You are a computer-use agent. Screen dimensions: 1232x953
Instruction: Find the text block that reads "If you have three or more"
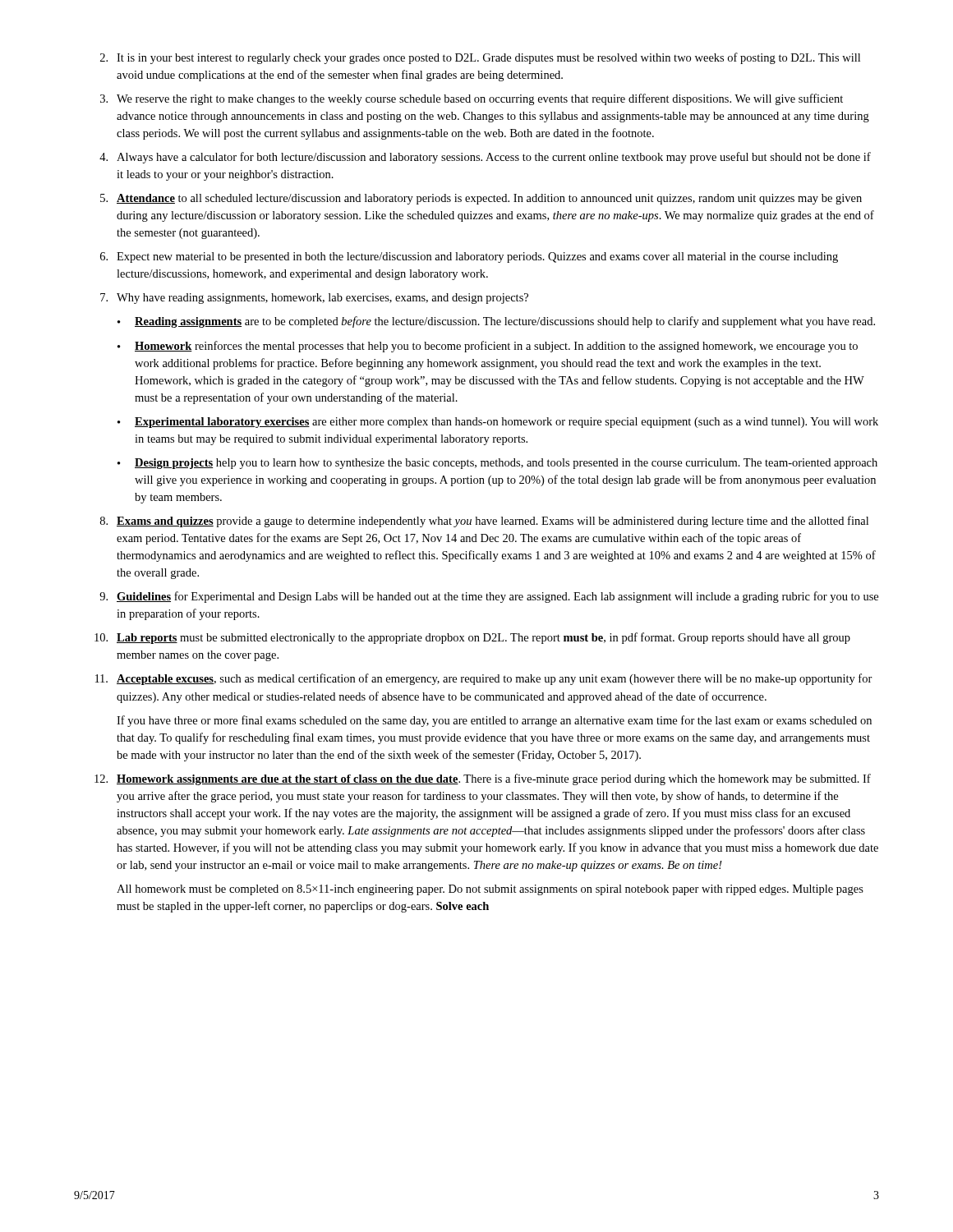coord(494,737)
